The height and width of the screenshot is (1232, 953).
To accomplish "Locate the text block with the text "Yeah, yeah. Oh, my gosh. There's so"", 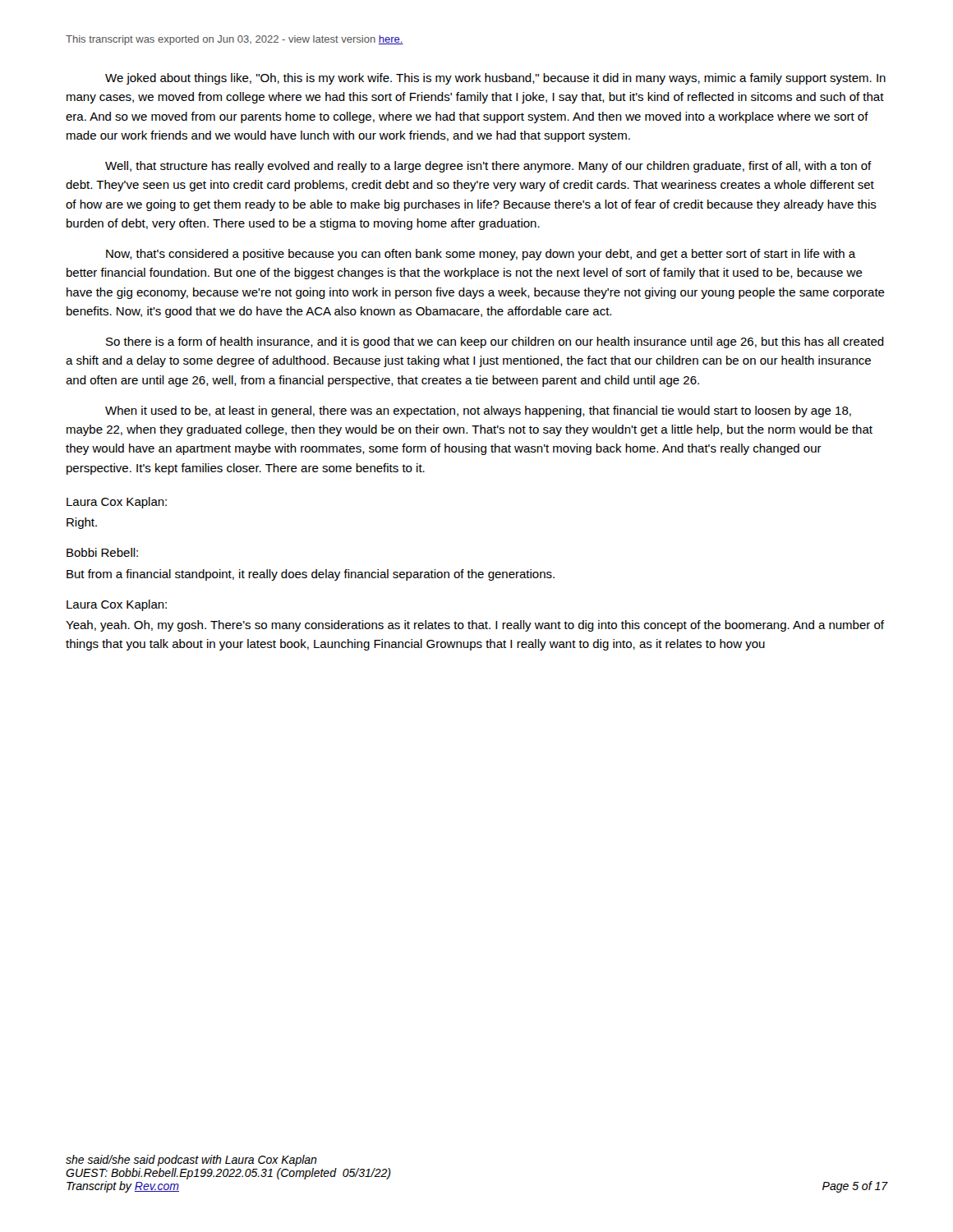I will [475, 634].
